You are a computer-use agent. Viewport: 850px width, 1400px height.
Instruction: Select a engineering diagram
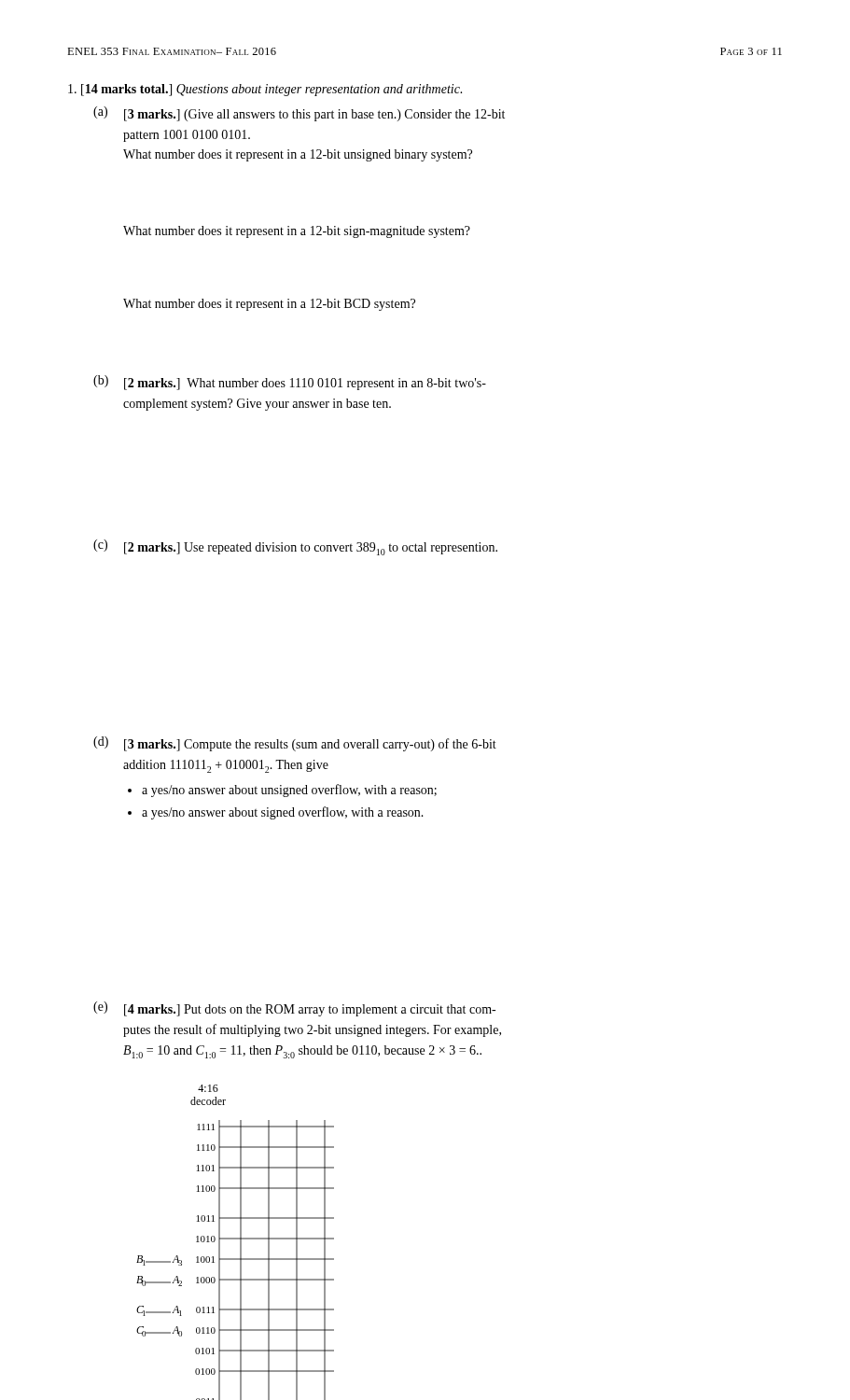pyautogui.click(x=451, y=1238)
